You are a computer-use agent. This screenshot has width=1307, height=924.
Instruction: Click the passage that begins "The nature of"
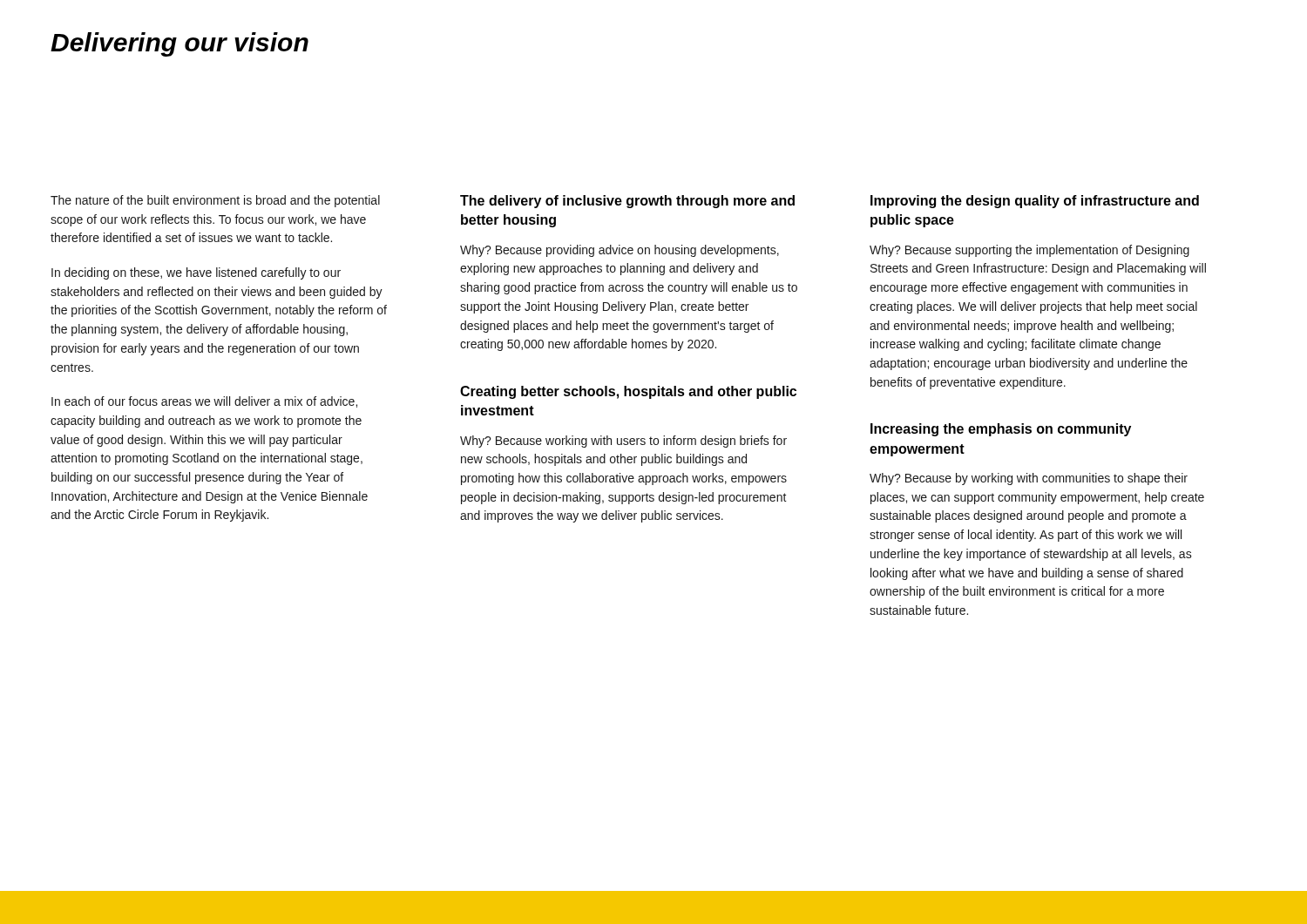[x=215, y=219]
